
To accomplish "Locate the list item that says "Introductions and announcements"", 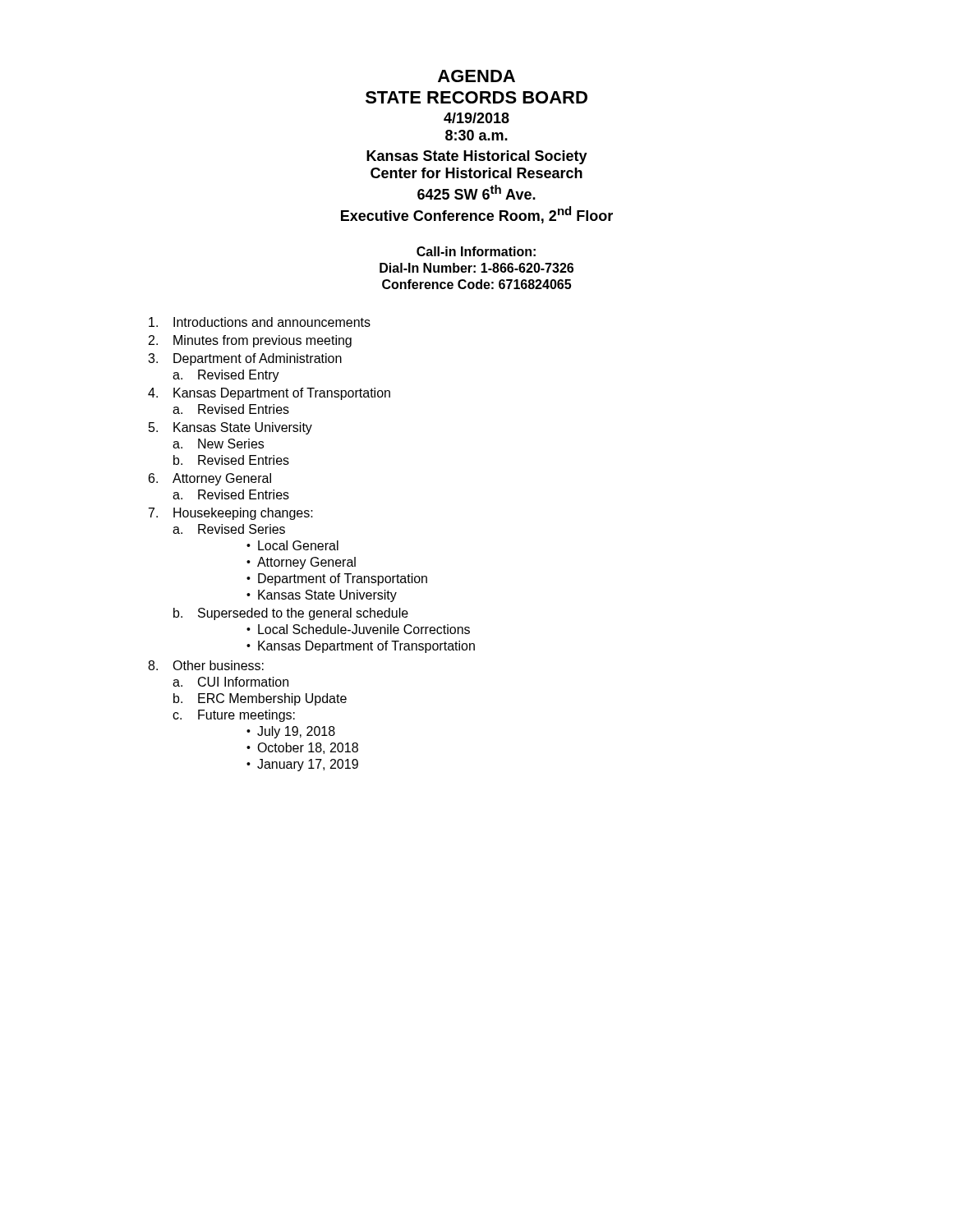I will (260, 322).
